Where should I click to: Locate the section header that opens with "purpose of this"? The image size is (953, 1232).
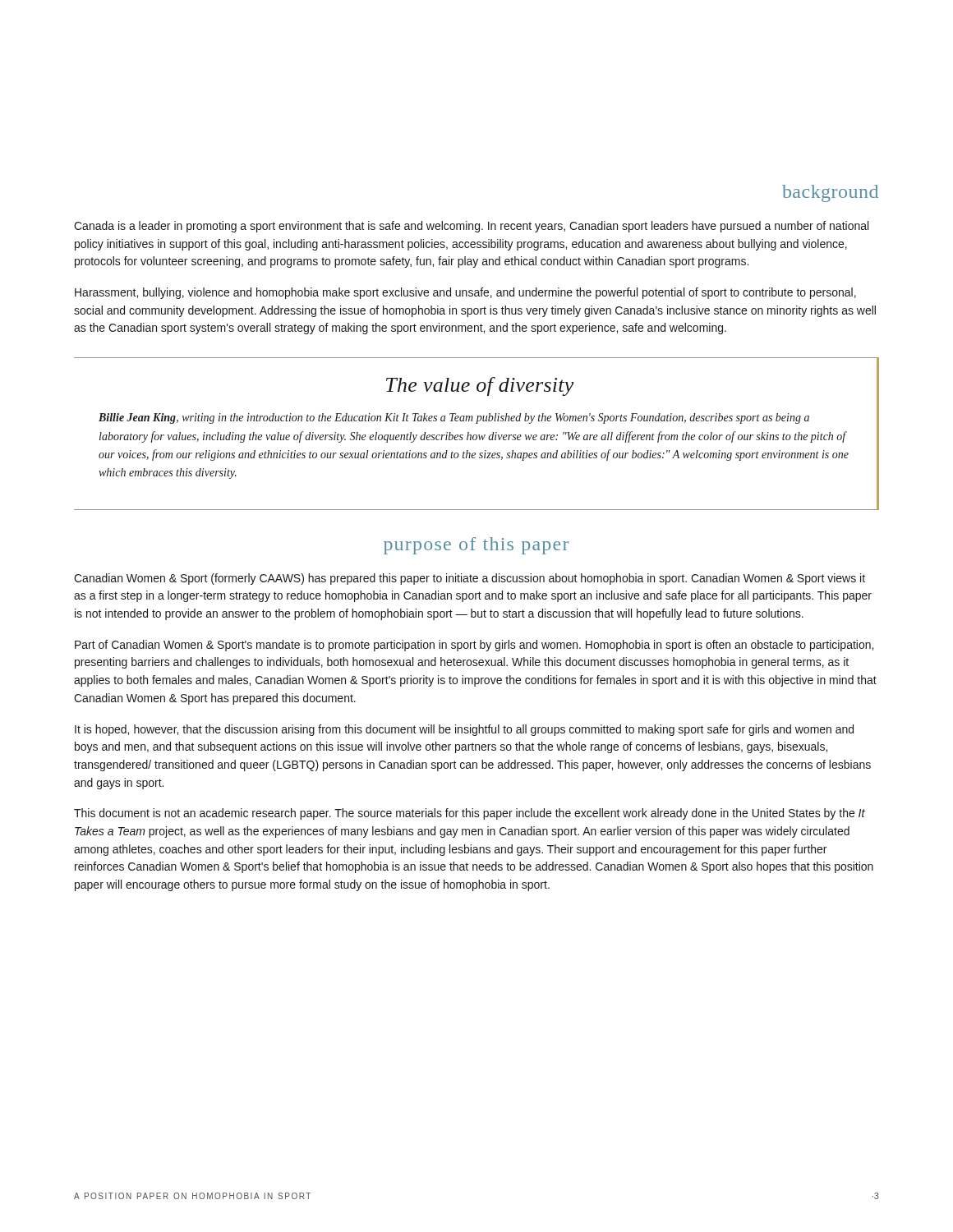pyautogui.click(x=476, y=544)
